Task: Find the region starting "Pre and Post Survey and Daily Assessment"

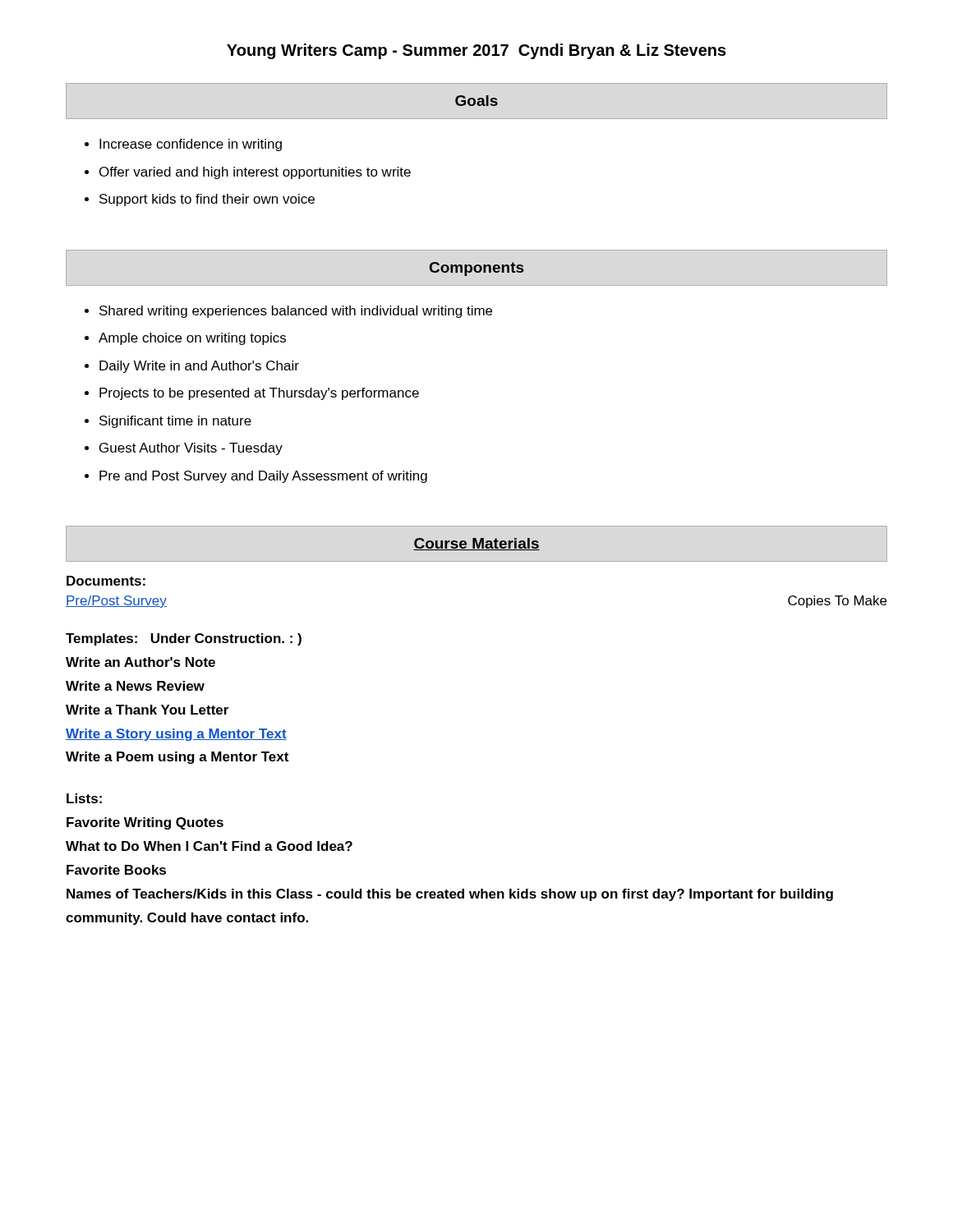Action: click(263, 476)
